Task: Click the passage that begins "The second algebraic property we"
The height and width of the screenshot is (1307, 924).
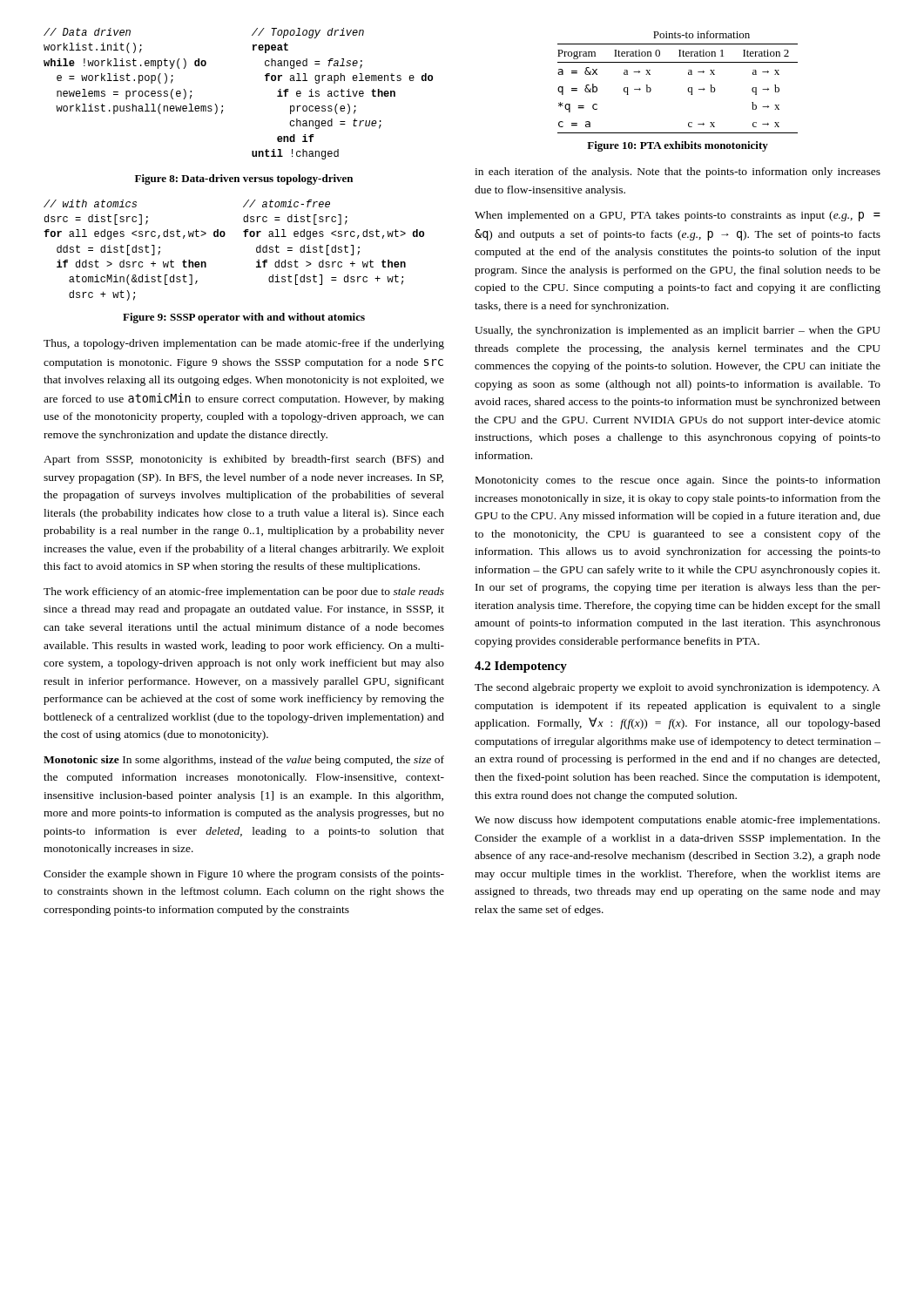Action: coord(678,741)
